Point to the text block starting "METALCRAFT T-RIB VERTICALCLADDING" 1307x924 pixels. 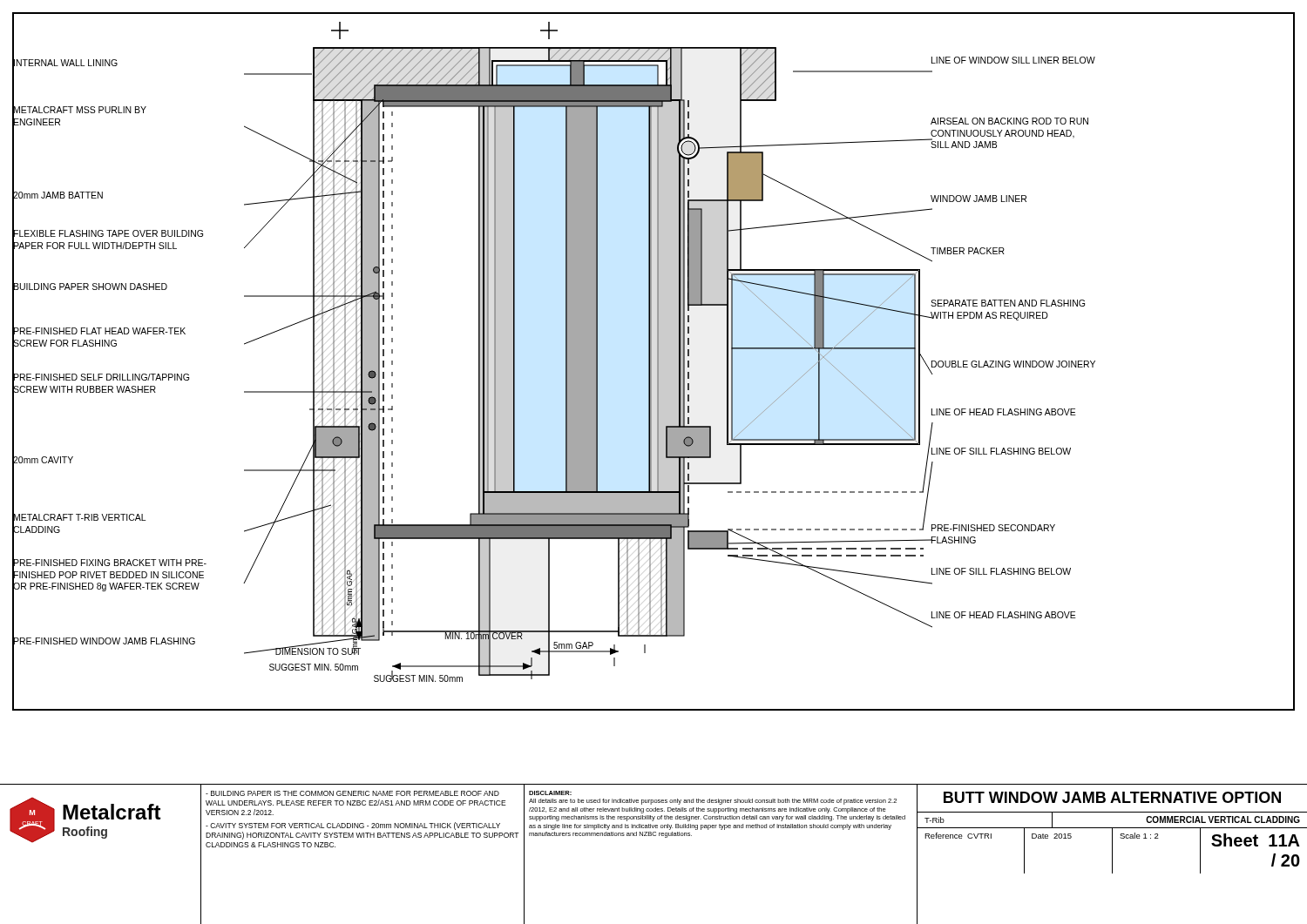click(80, 523)
